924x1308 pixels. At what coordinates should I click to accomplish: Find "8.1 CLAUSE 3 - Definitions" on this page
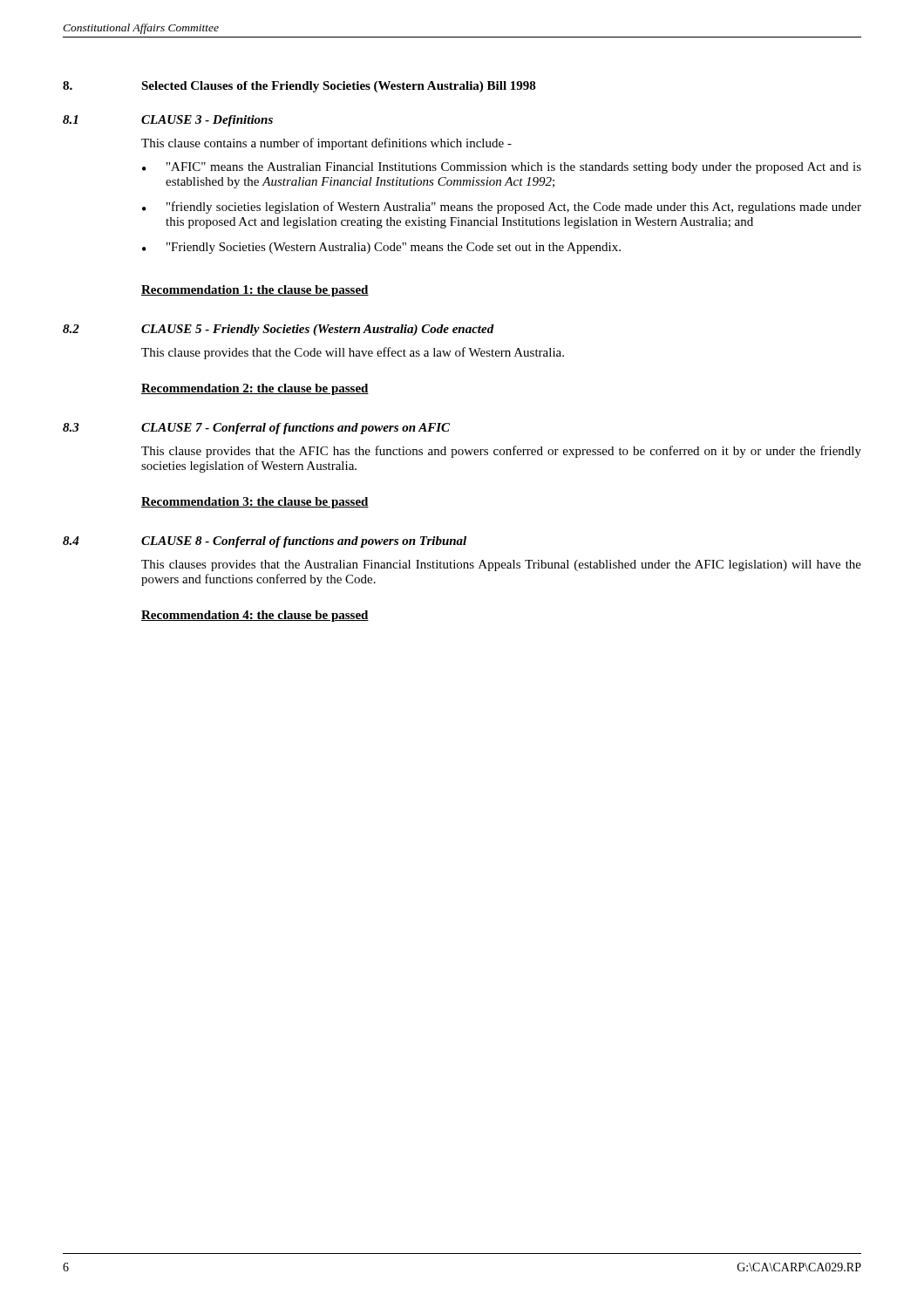point(168,121)
